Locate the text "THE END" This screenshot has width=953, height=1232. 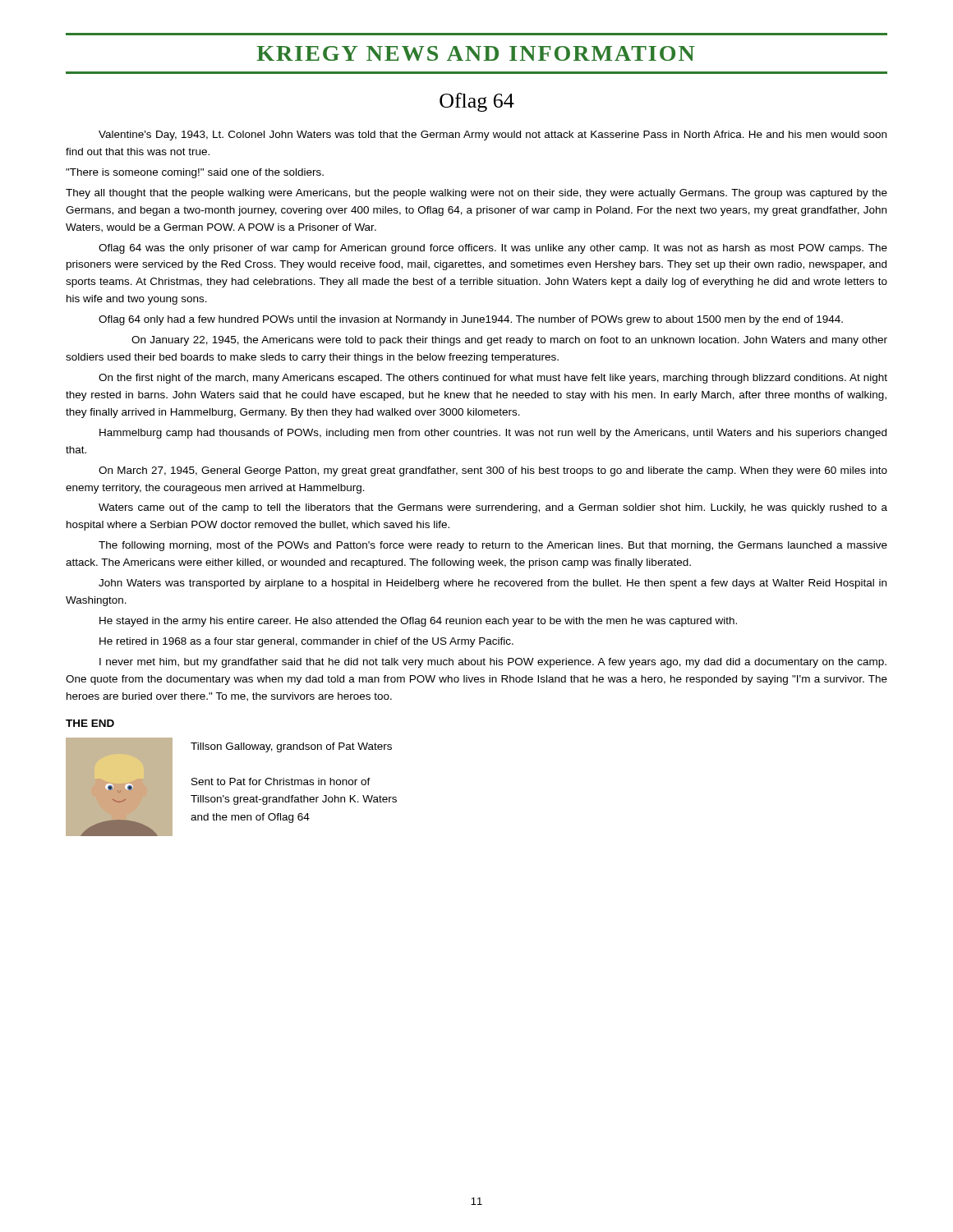pos(90,723)
